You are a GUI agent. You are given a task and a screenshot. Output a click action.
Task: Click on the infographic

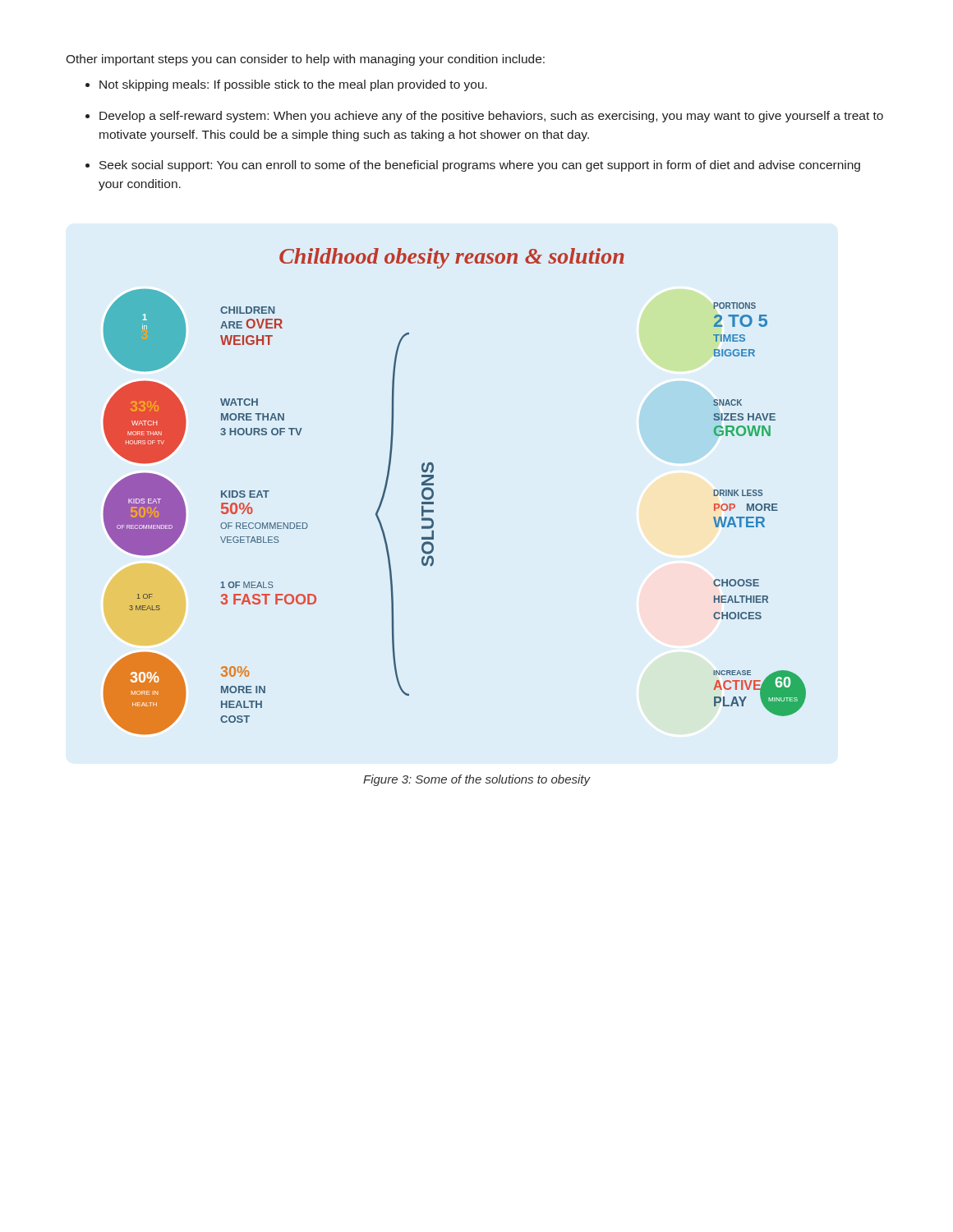452,493
